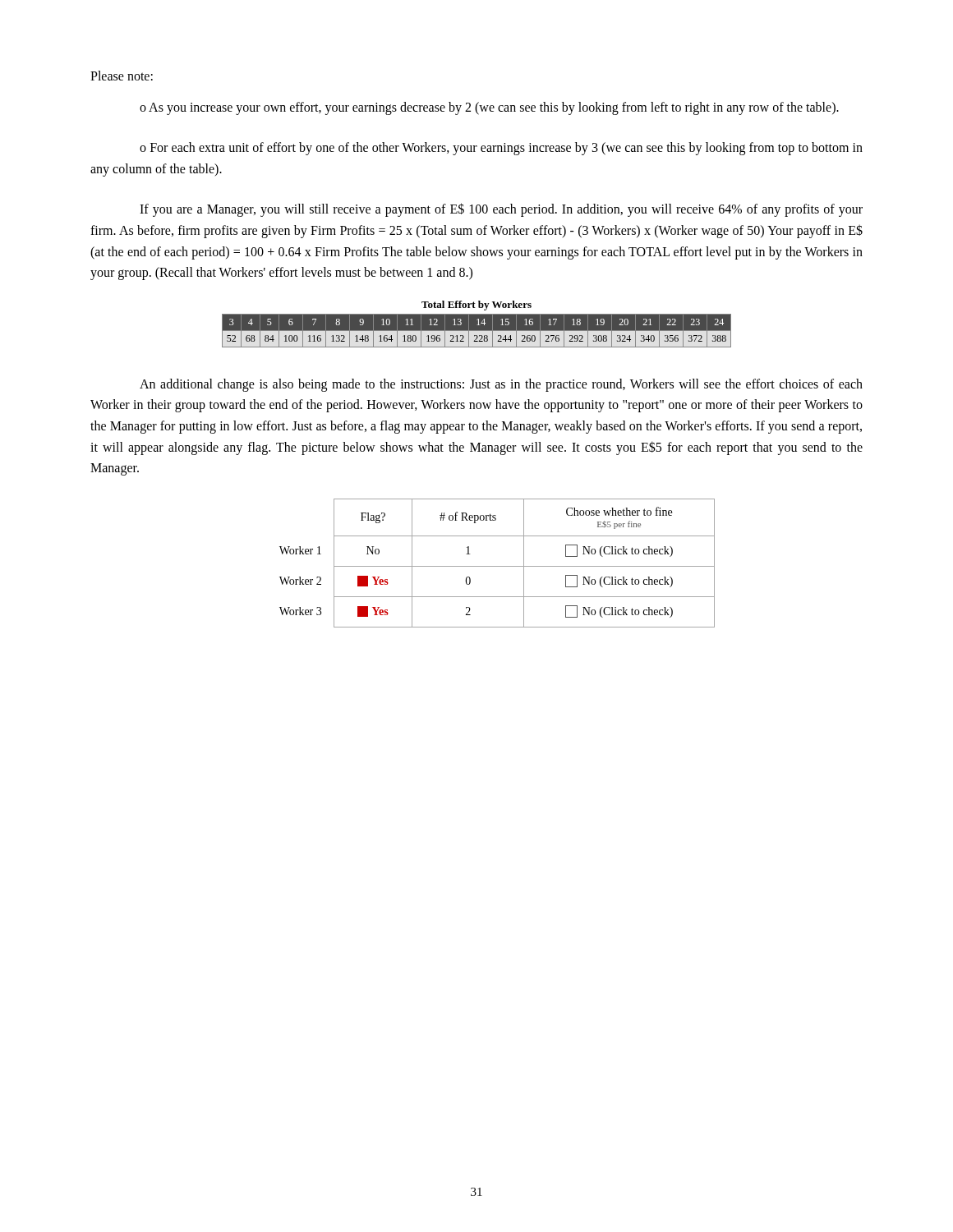Locate the list item that says "o As you increase your own effort, your"
The width and height of the screenshot is (953, 1232).
(476, 107)
